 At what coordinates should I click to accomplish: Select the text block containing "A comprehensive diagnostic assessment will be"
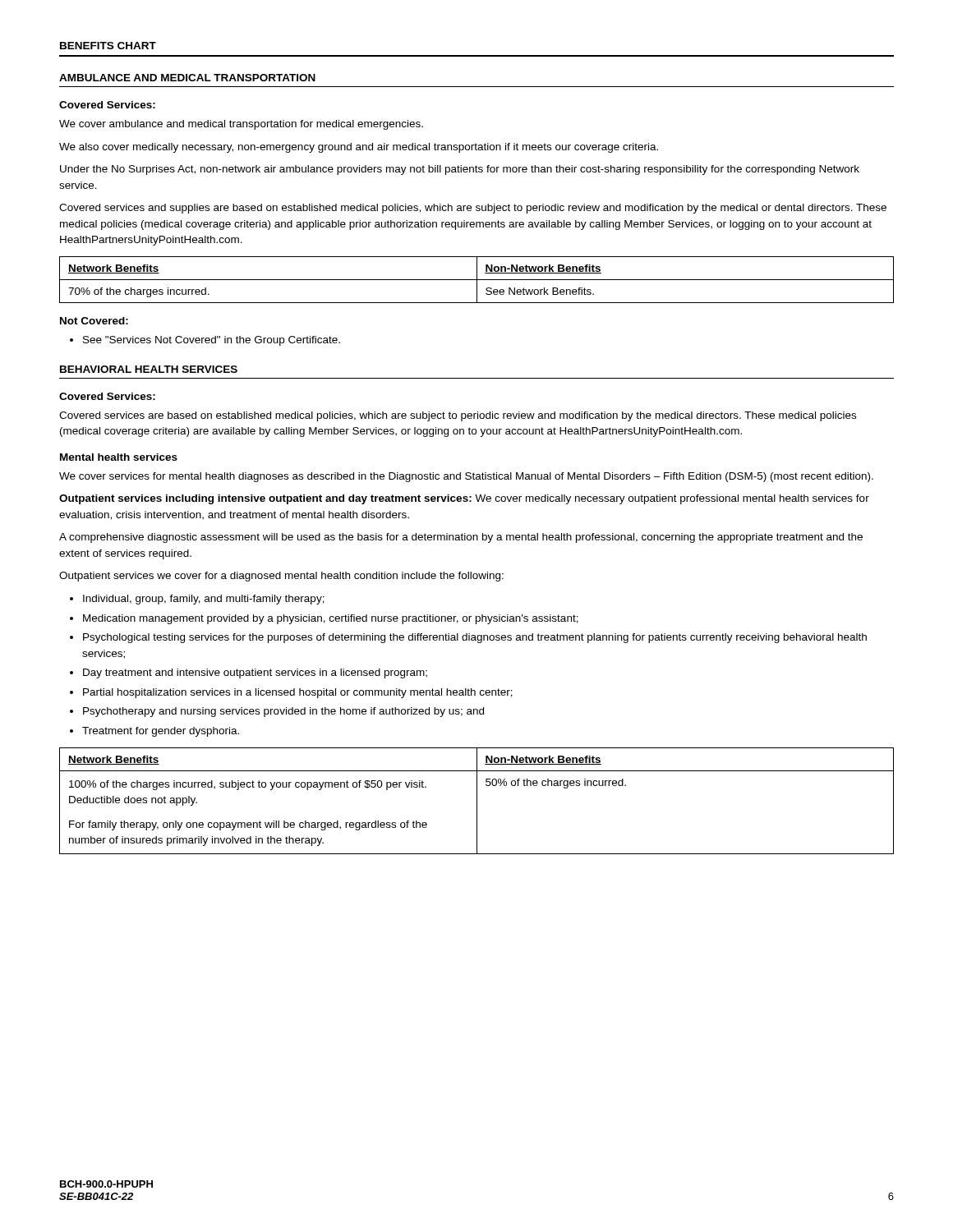tap(476, 545)
